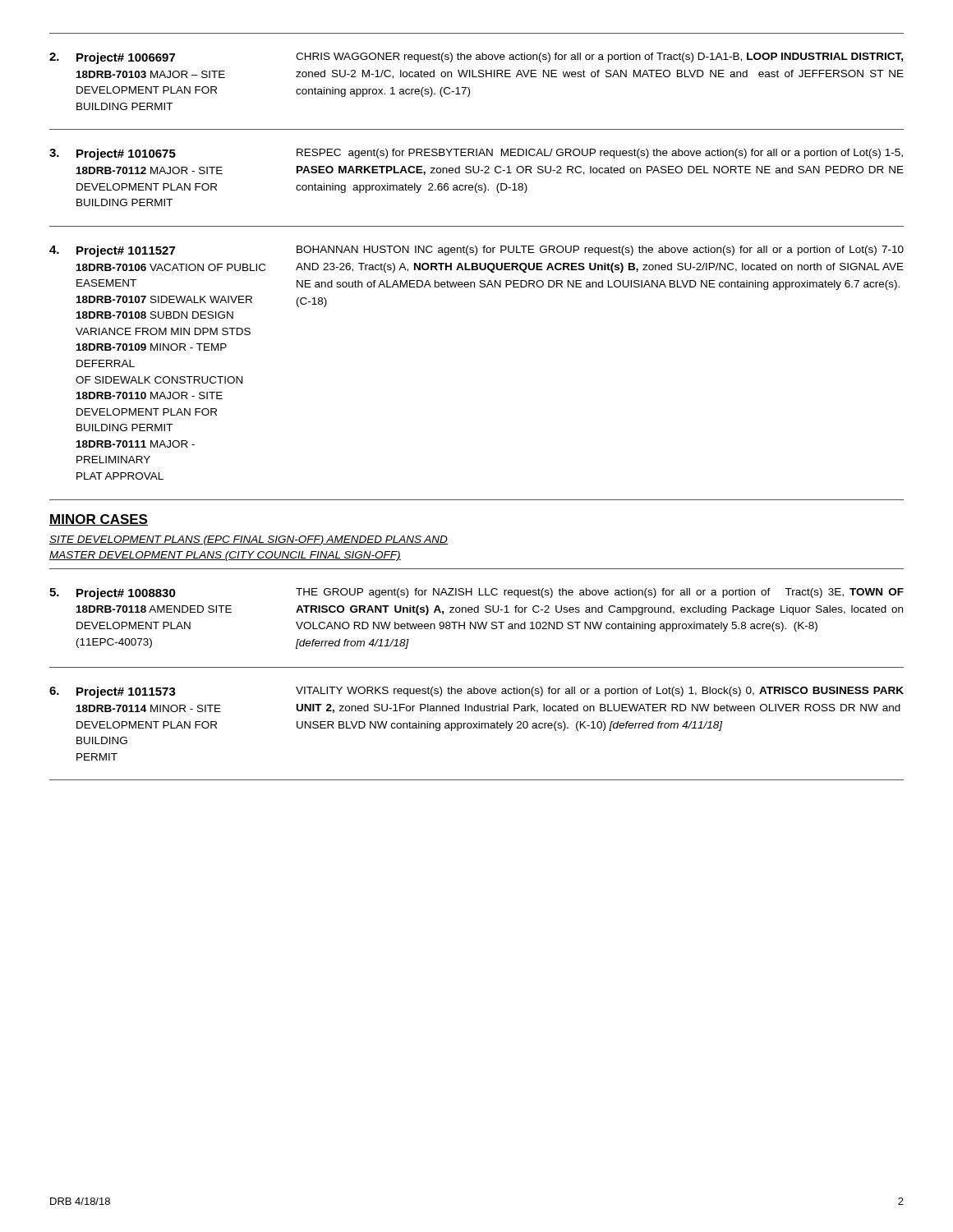Locate the region starting "5. Project# 1008830 18DRB-70118 AMENDED SITE DEVELOPMENT PLAN"
Screen dimensions: 1232x953
476,618
